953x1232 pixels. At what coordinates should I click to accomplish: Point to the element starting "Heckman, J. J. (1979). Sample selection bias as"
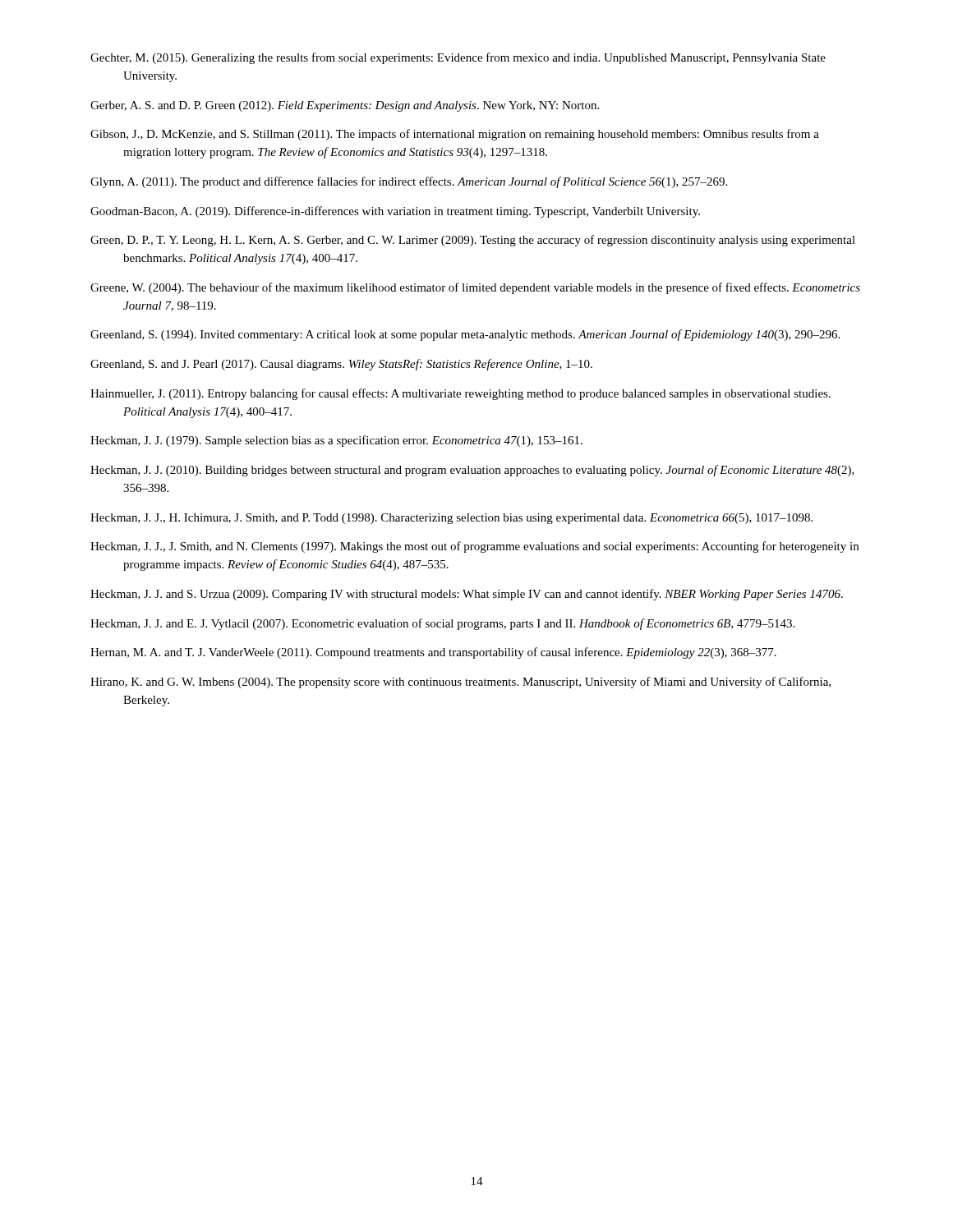point(337,440)
